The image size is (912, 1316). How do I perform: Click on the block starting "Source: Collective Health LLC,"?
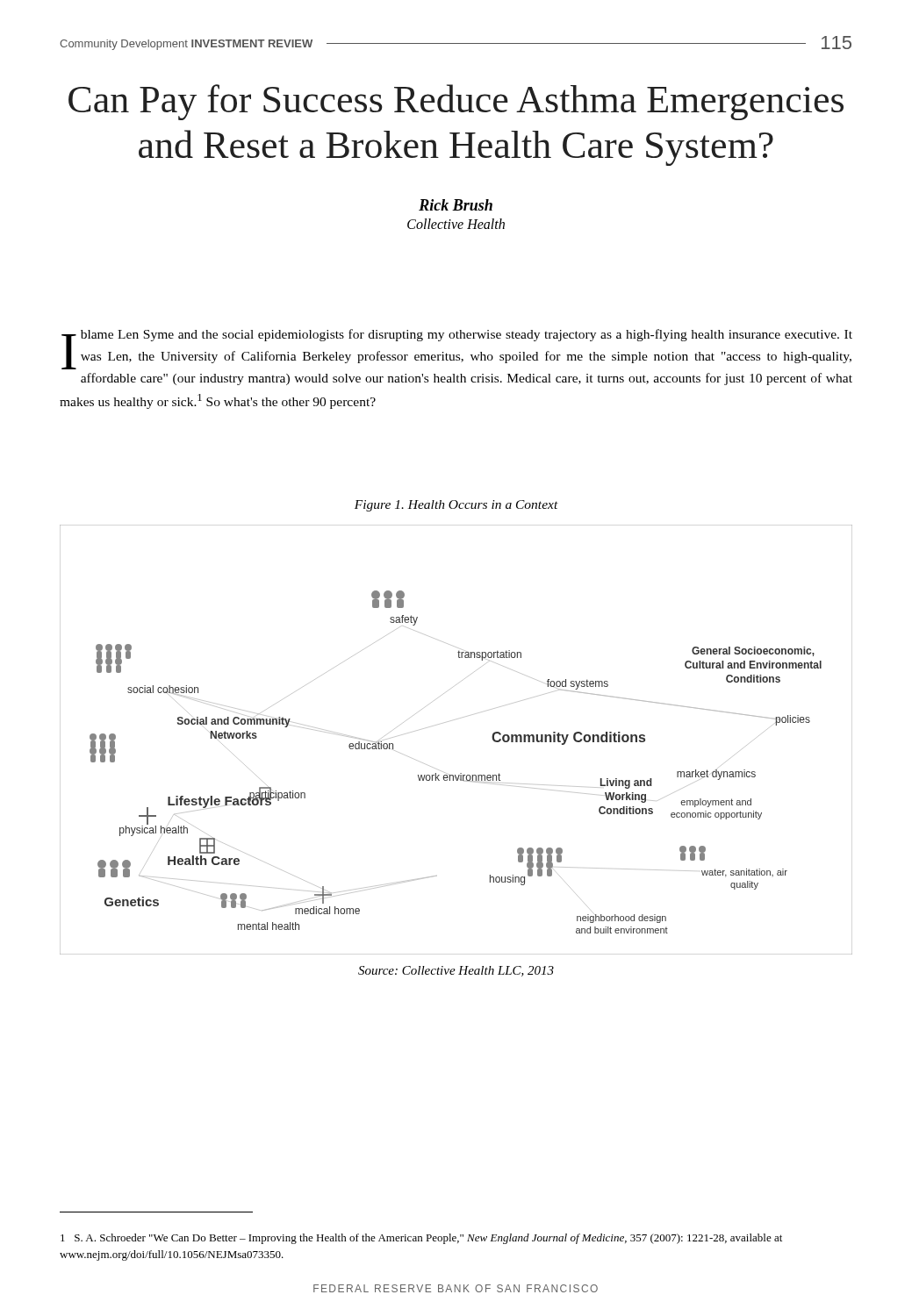(x=456, y=970)
